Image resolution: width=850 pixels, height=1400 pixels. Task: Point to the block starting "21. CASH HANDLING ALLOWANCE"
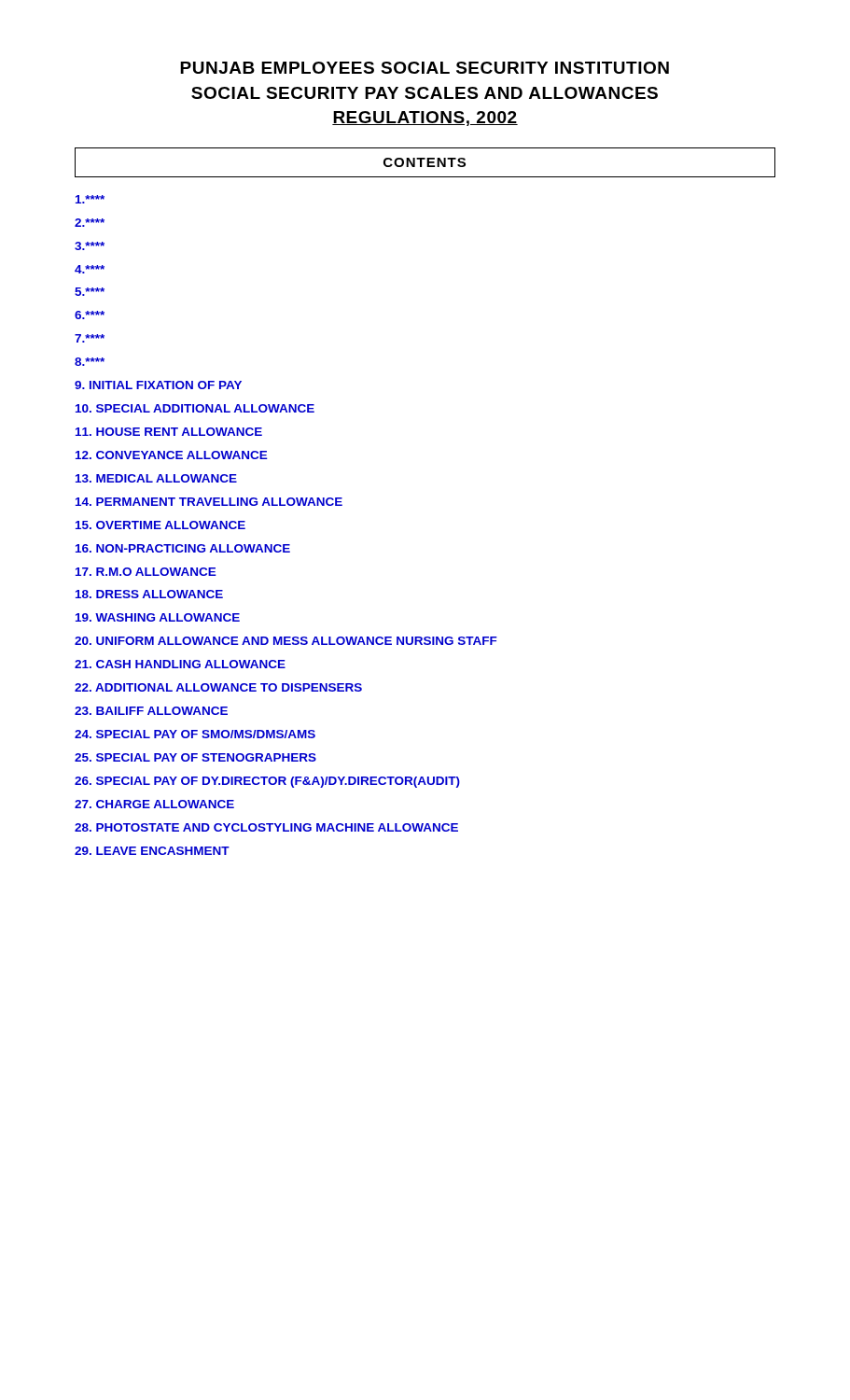[180, 664]
